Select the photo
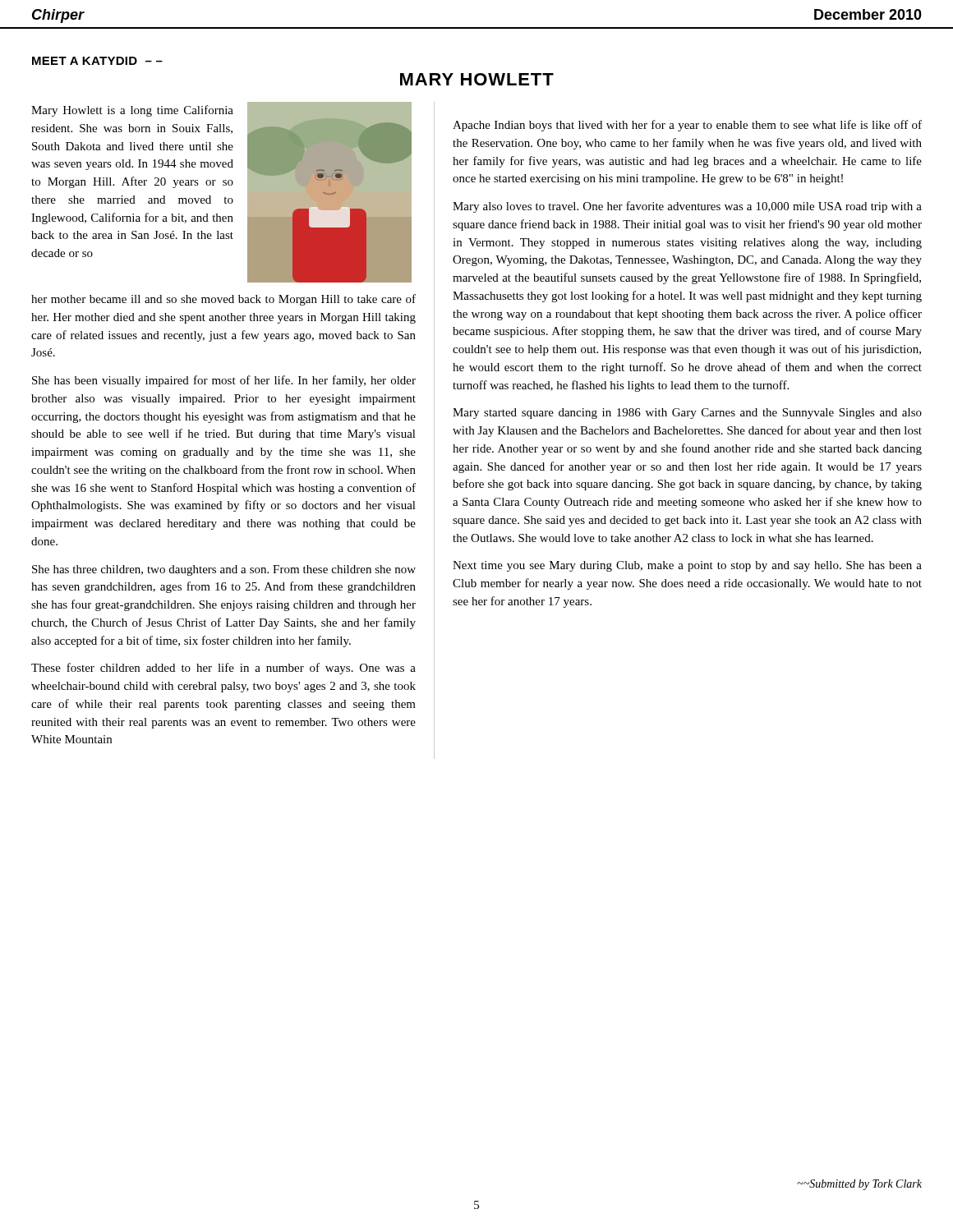The image size is (953, 1232). pyautogui.click(x=329, y=192)
